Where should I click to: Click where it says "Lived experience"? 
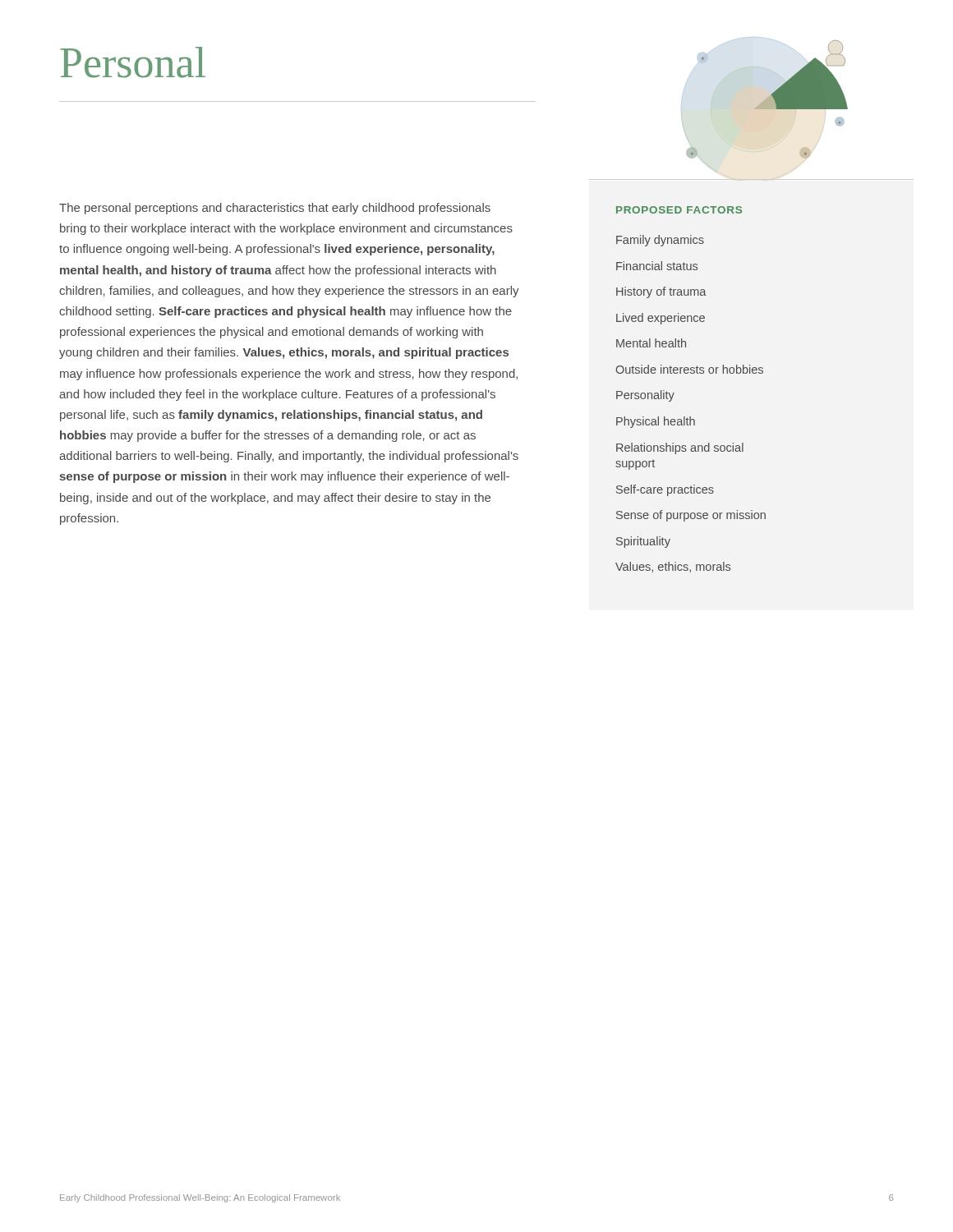[x=660, y=318]
